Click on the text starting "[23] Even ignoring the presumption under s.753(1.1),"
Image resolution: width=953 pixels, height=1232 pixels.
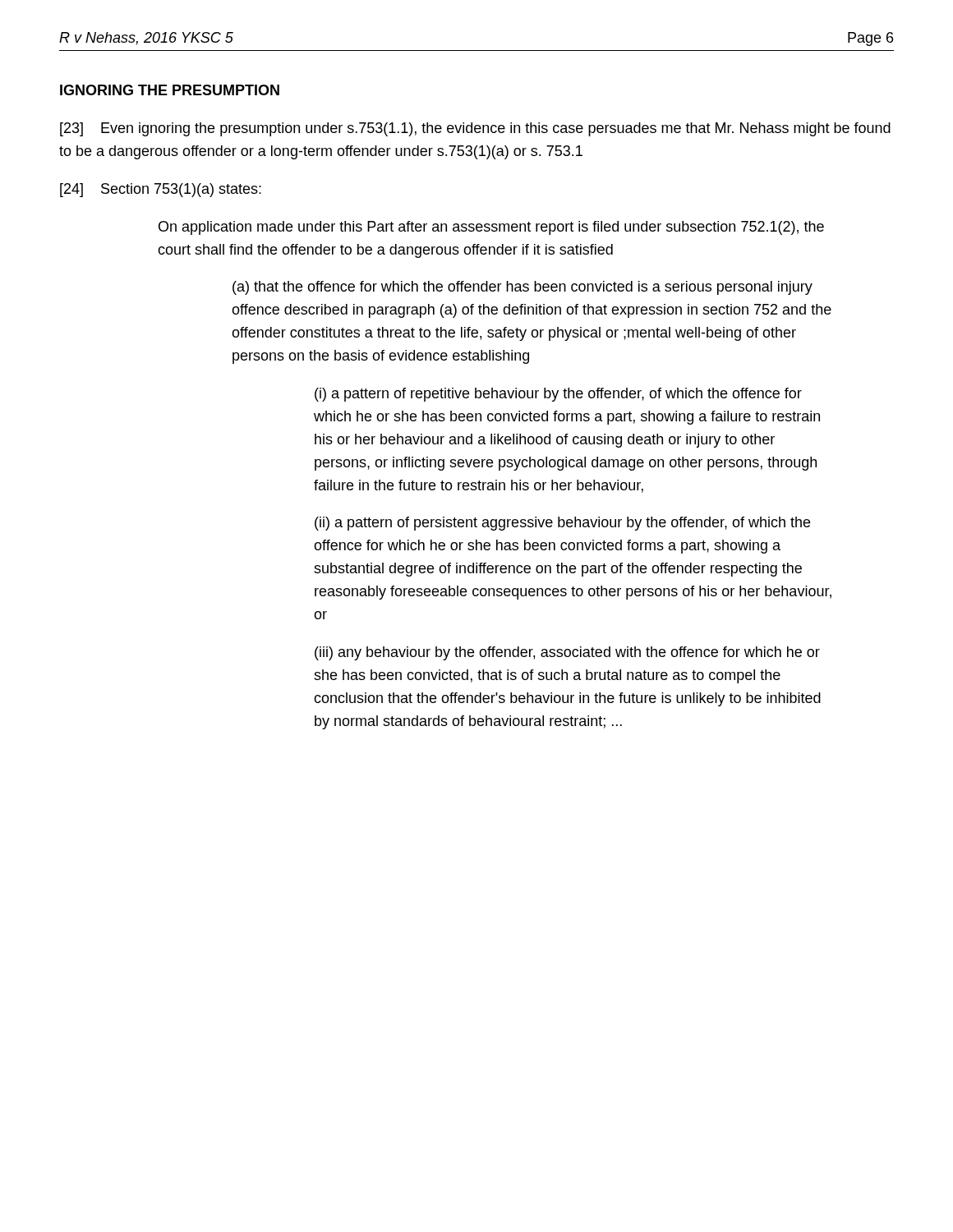(x=475, y=140)
